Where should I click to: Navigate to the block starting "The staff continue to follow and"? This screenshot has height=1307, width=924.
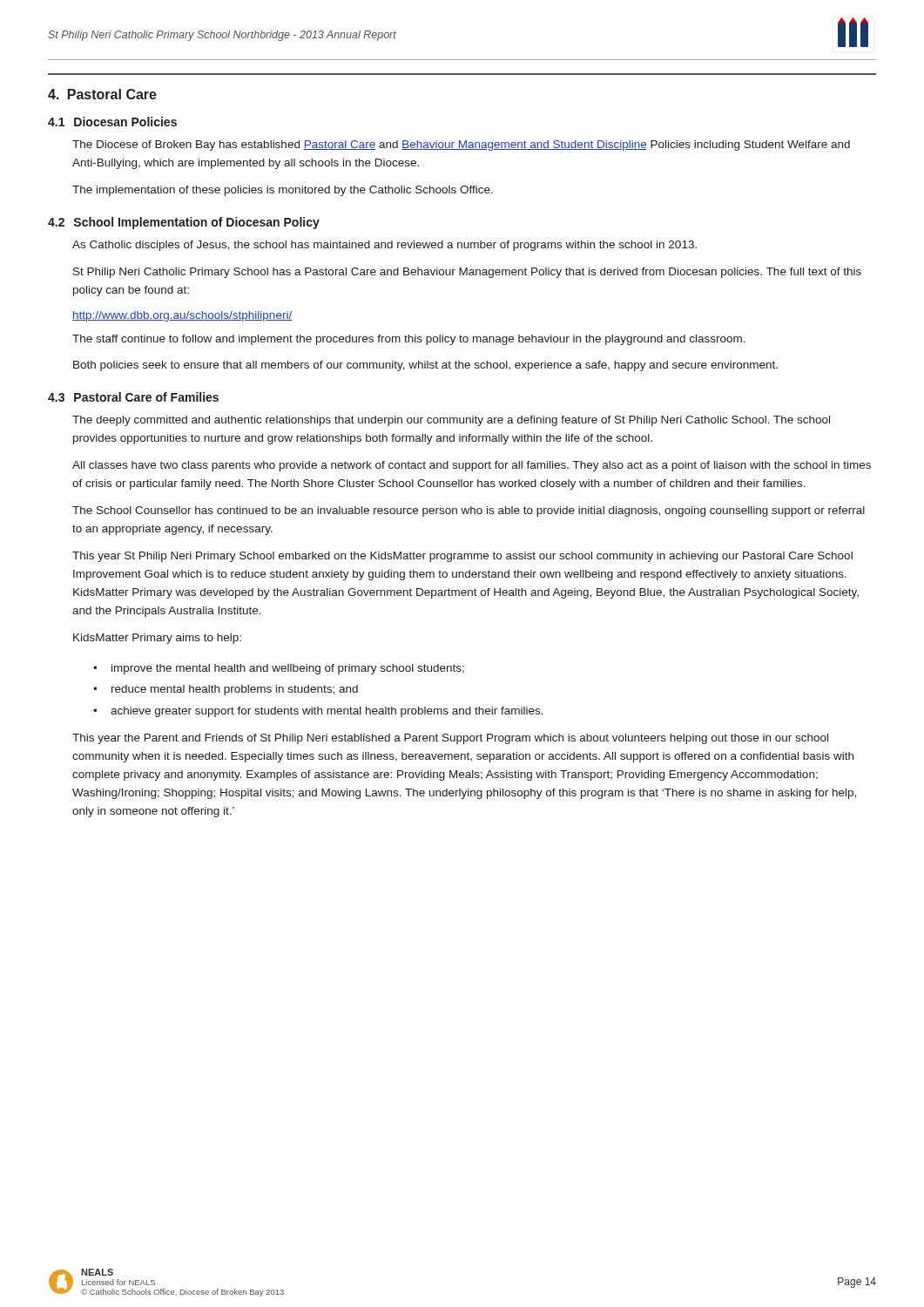[409, 338]
